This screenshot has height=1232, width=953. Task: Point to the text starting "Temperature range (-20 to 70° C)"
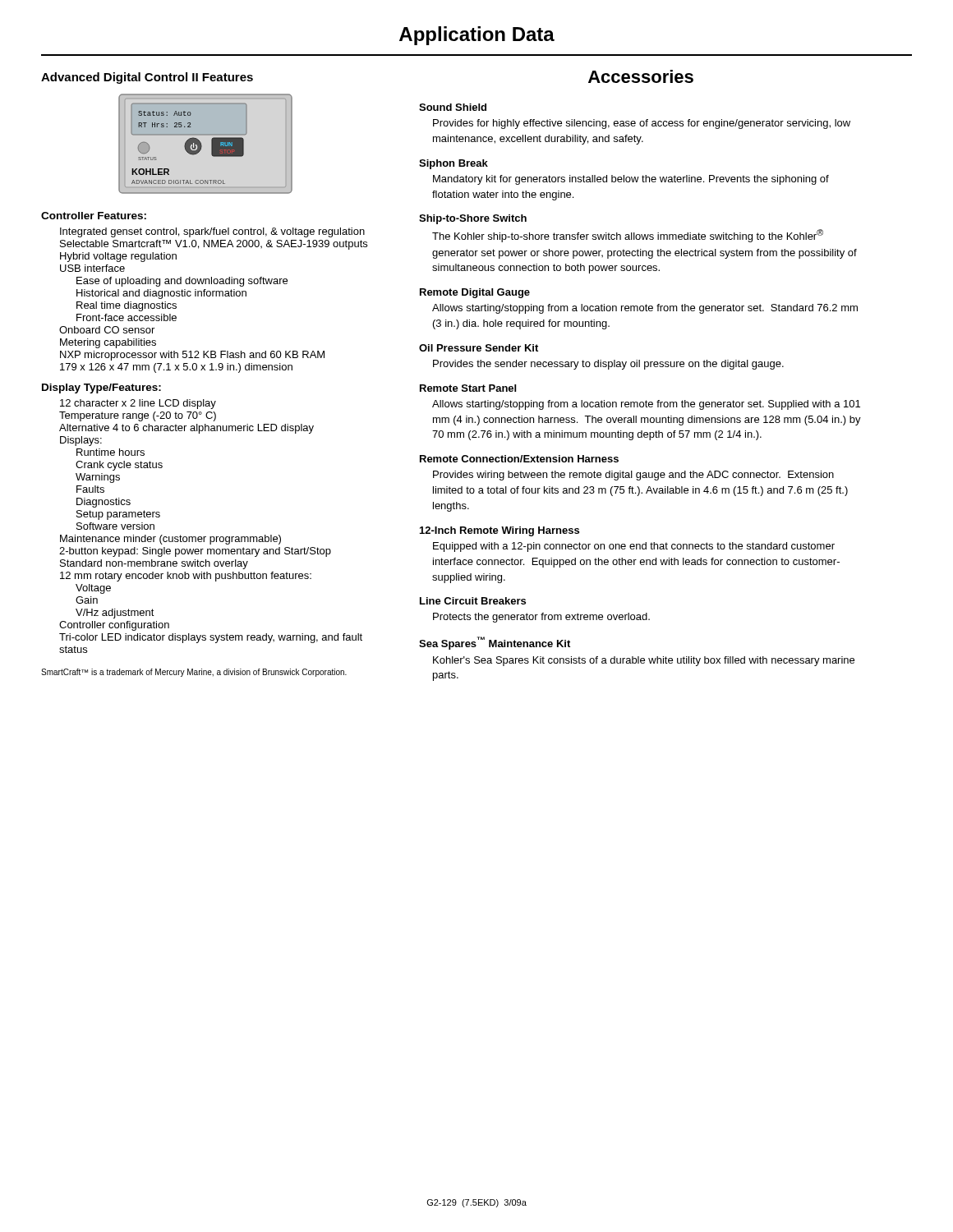point(214,415)
